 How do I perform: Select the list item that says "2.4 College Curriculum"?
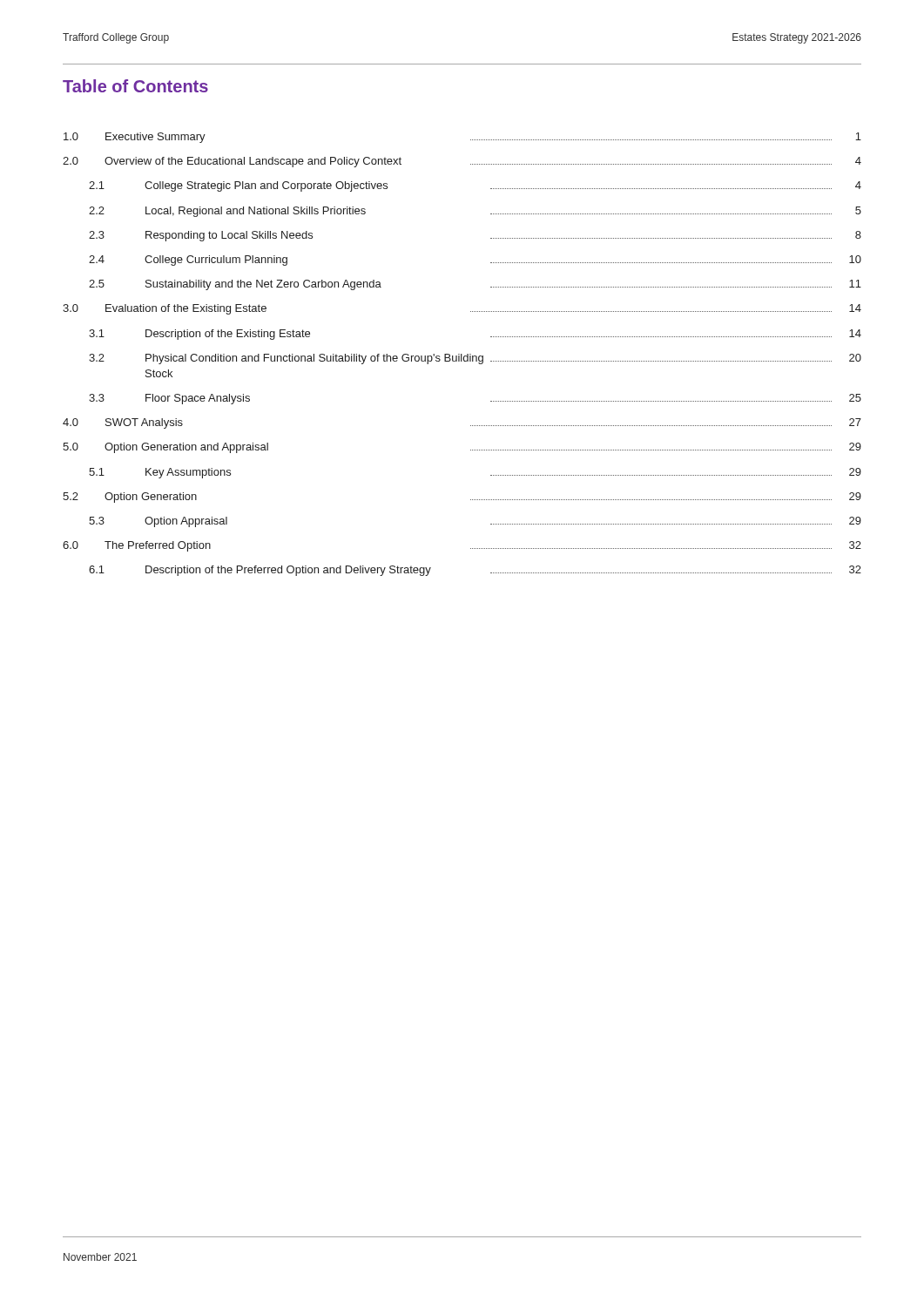[212, 260]
